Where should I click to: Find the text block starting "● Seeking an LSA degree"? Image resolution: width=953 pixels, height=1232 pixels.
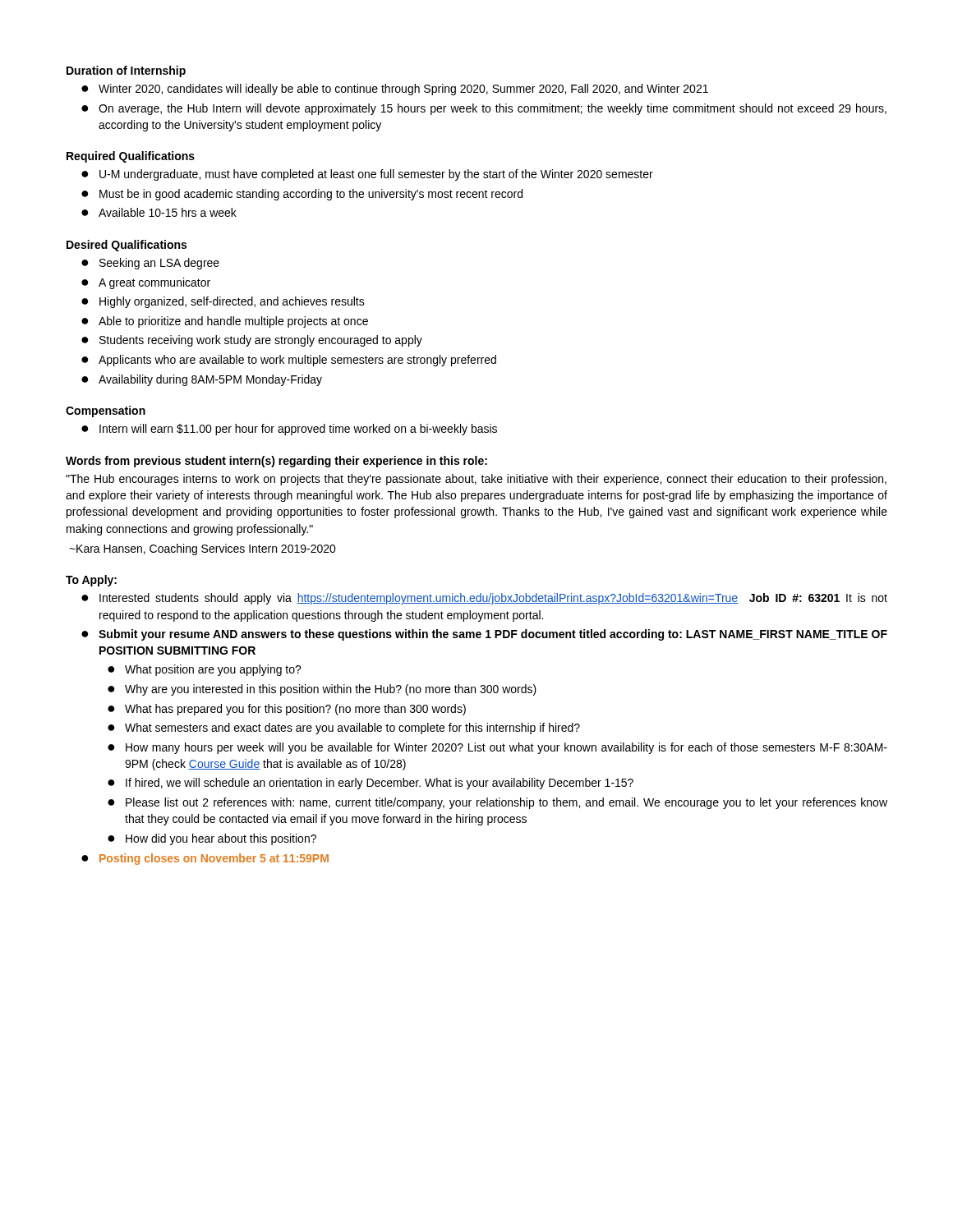point(150,264)
